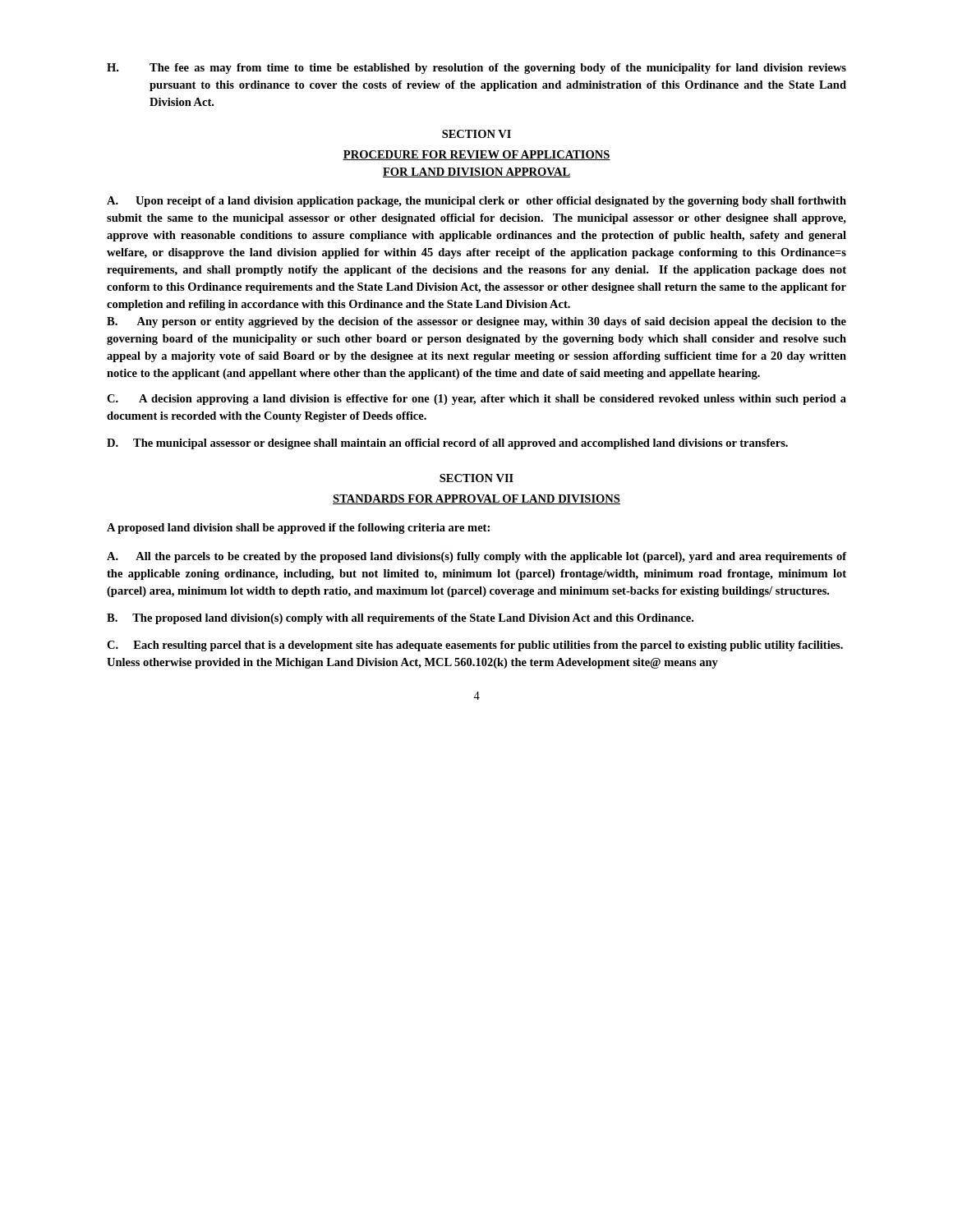This screenshot has height=1232, width=953.
Task: Find "SECTION VI" on this page
Action: (476, 134)
